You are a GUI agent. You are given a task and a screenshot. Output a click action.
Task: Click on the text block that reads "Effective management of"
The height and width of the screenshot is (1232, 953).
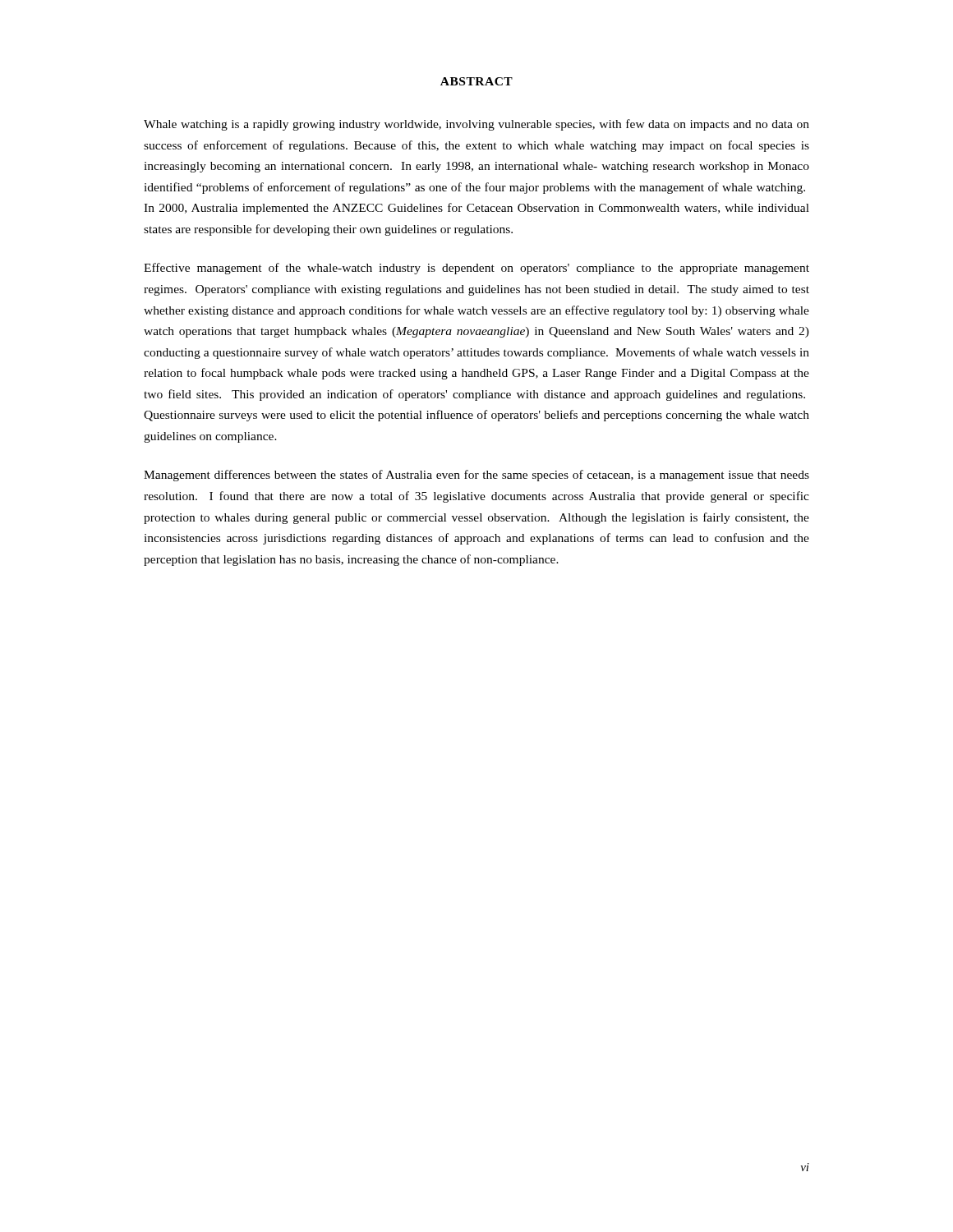click(476, 352)
